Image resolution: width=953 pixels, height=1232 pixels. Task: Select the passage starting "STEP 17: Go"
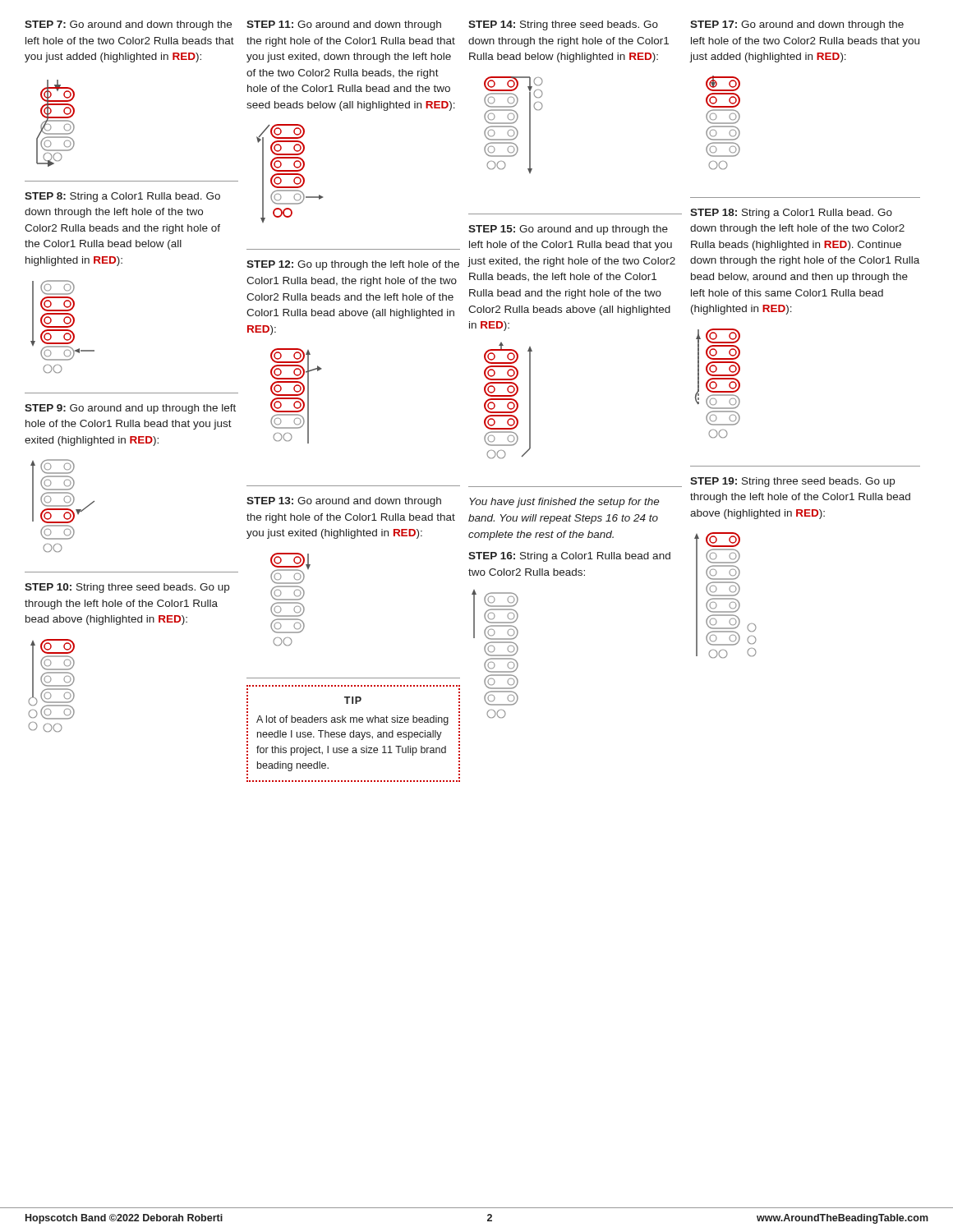[x=805, y=41]
